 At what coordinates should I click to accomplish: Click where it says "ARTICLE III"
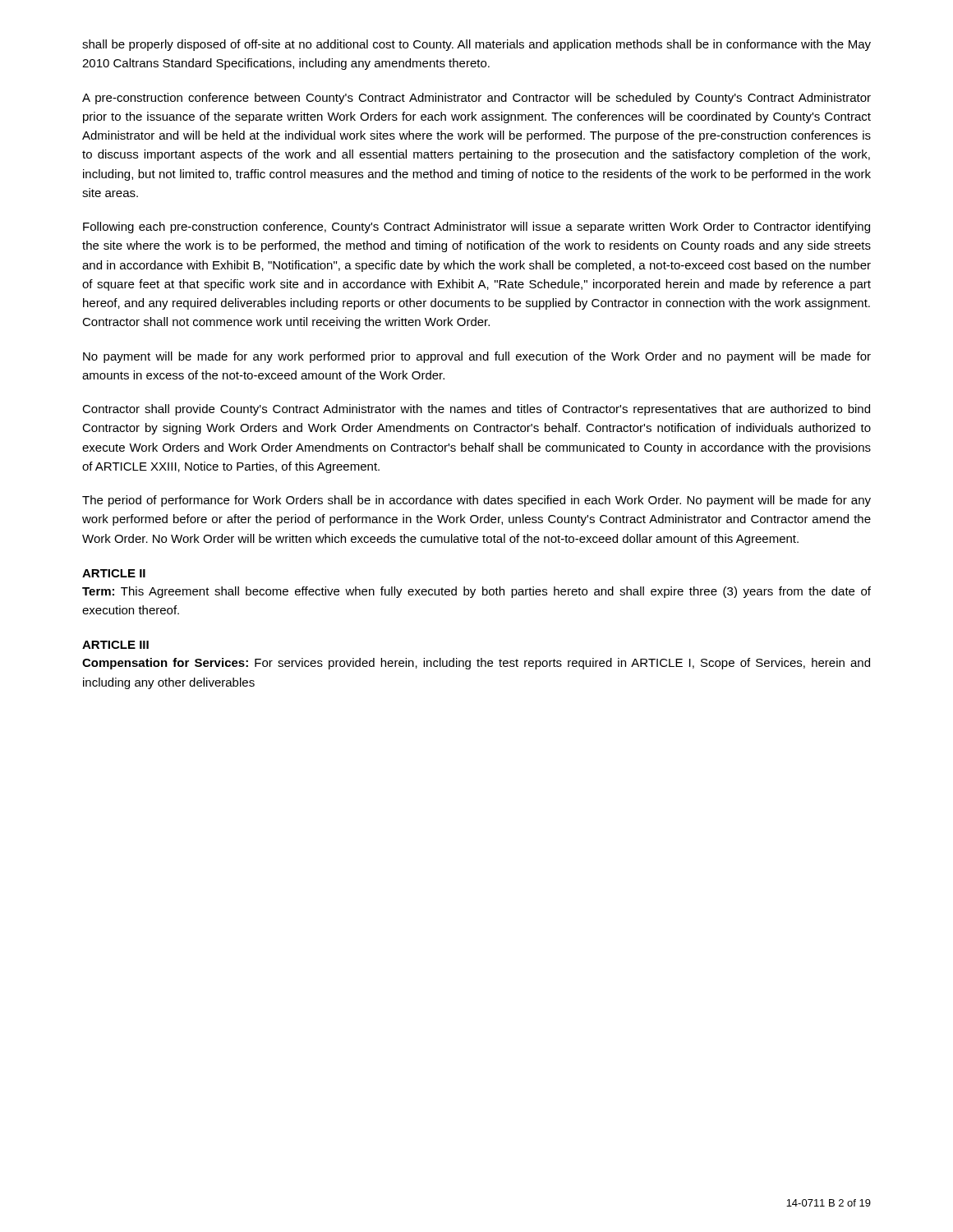(x=116, y=645)
